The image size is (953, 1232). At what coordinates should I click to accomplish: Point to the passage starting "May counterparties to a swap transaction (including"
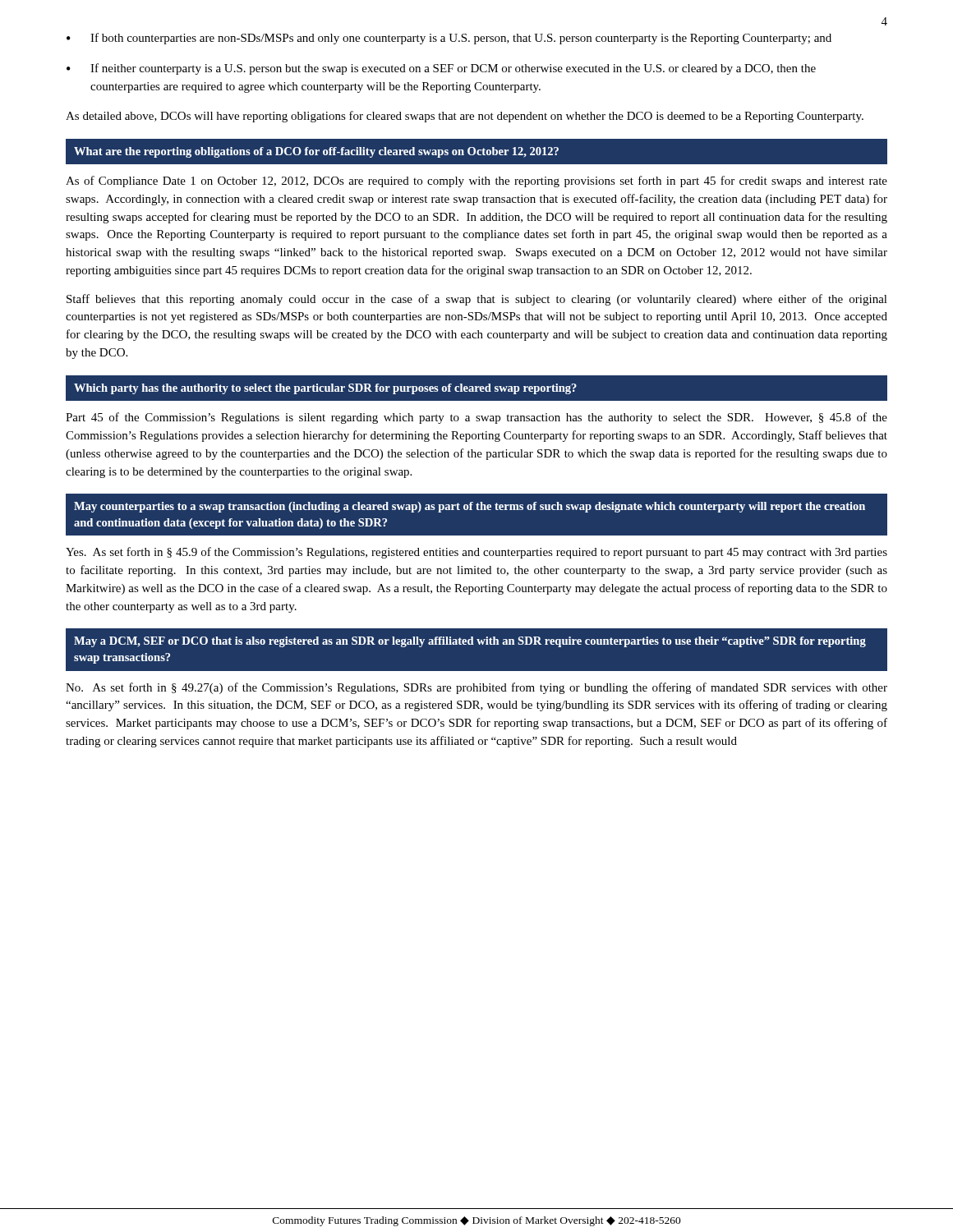tap(470, 514)
